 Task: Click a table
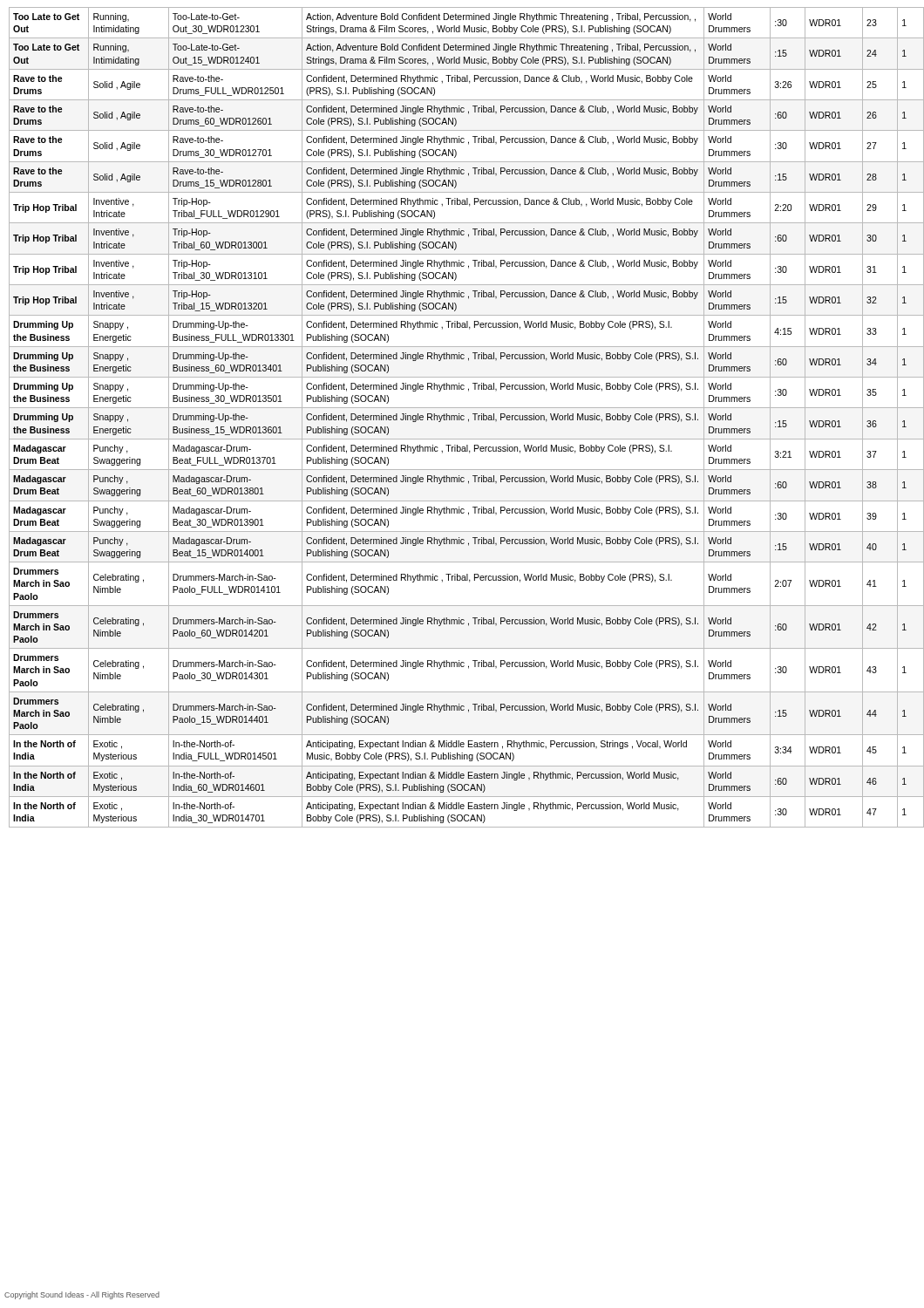462,417
